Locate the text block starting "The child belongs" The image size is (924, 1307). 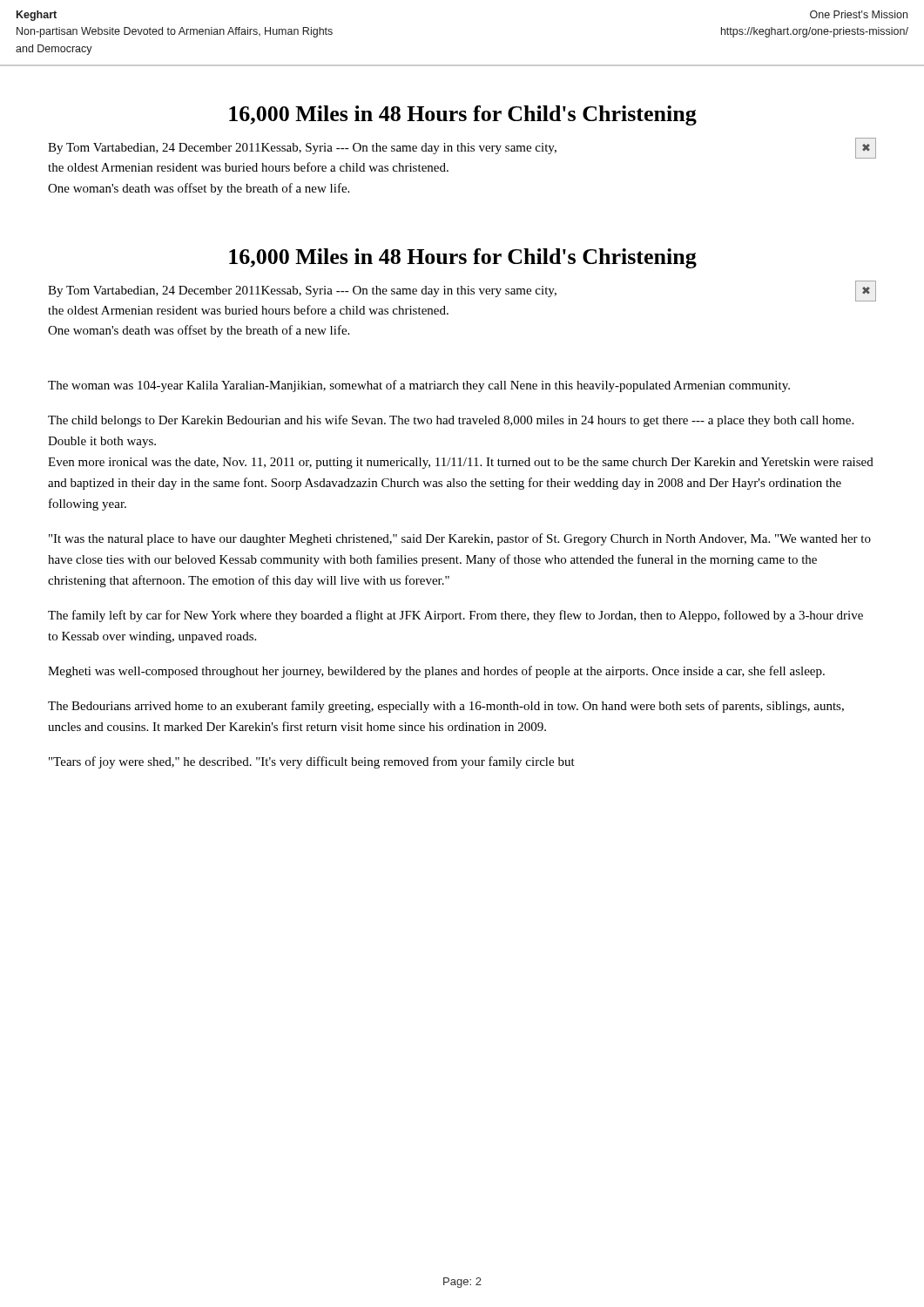point(461,462)
